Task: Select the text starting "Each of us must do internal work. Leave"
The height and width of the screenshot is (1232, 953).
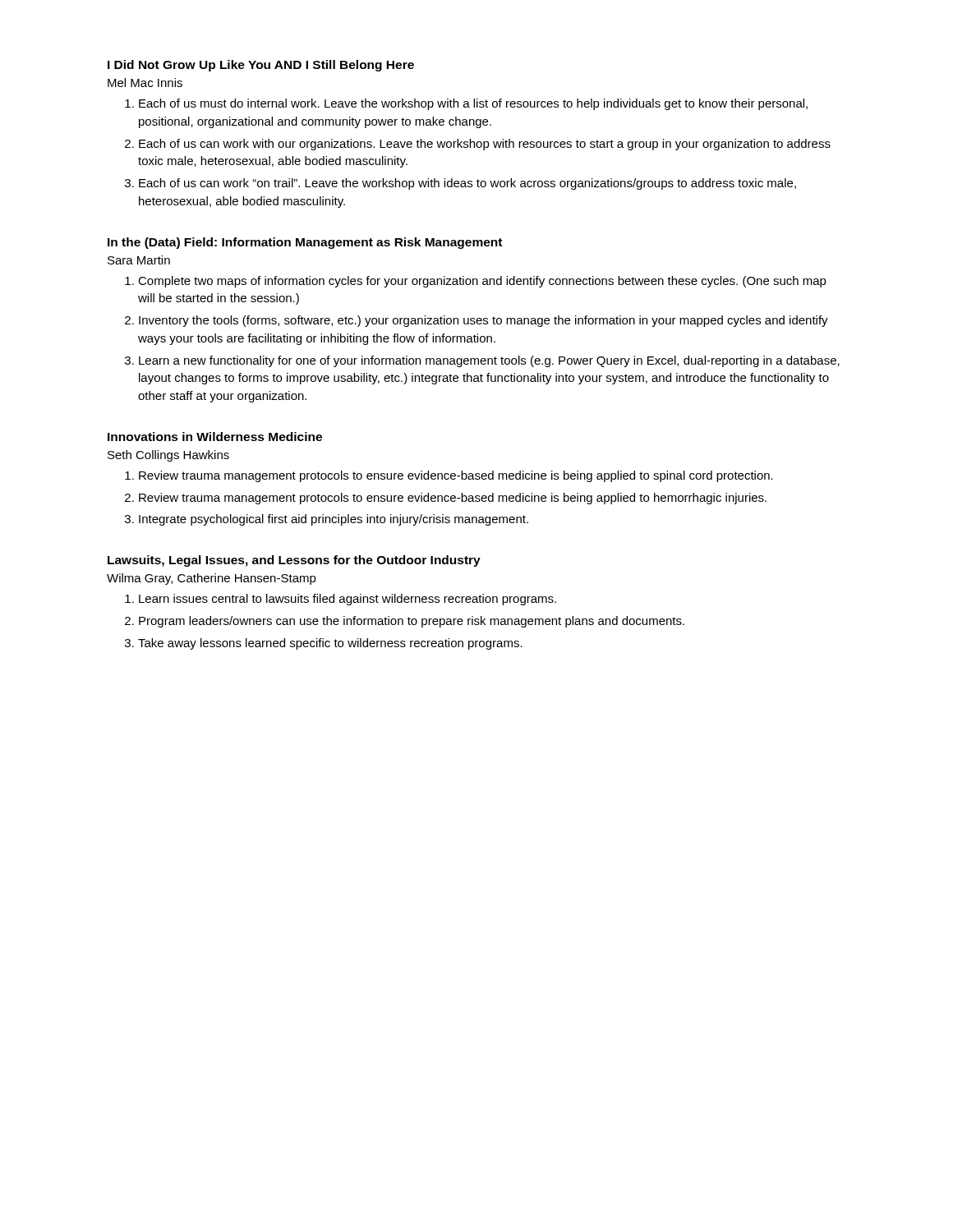Action: [x=473, y=112]
